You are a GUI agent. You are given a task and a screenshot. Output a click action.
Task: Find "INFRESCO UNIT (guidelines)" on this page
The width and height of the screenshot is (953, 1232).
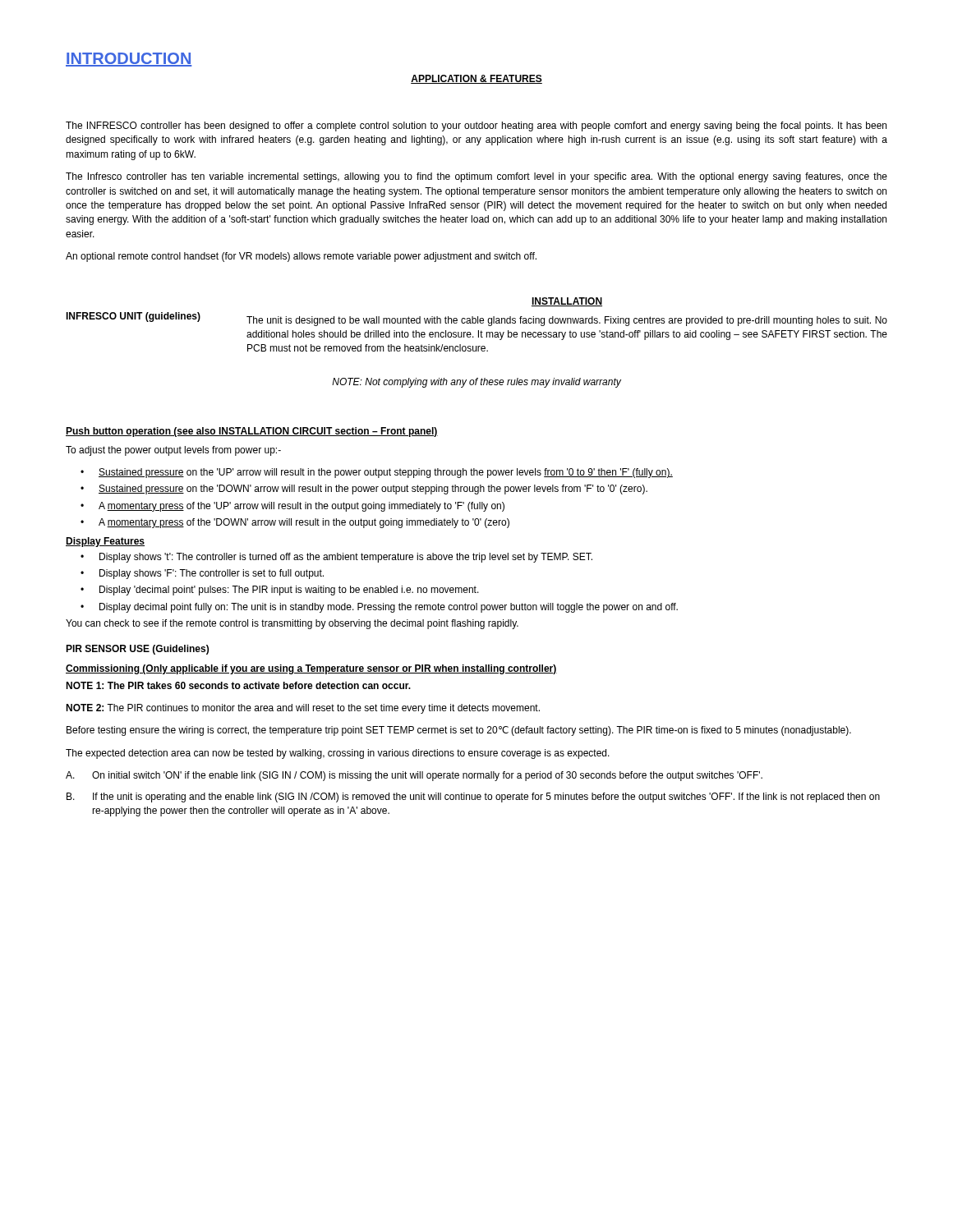[133, 316]
